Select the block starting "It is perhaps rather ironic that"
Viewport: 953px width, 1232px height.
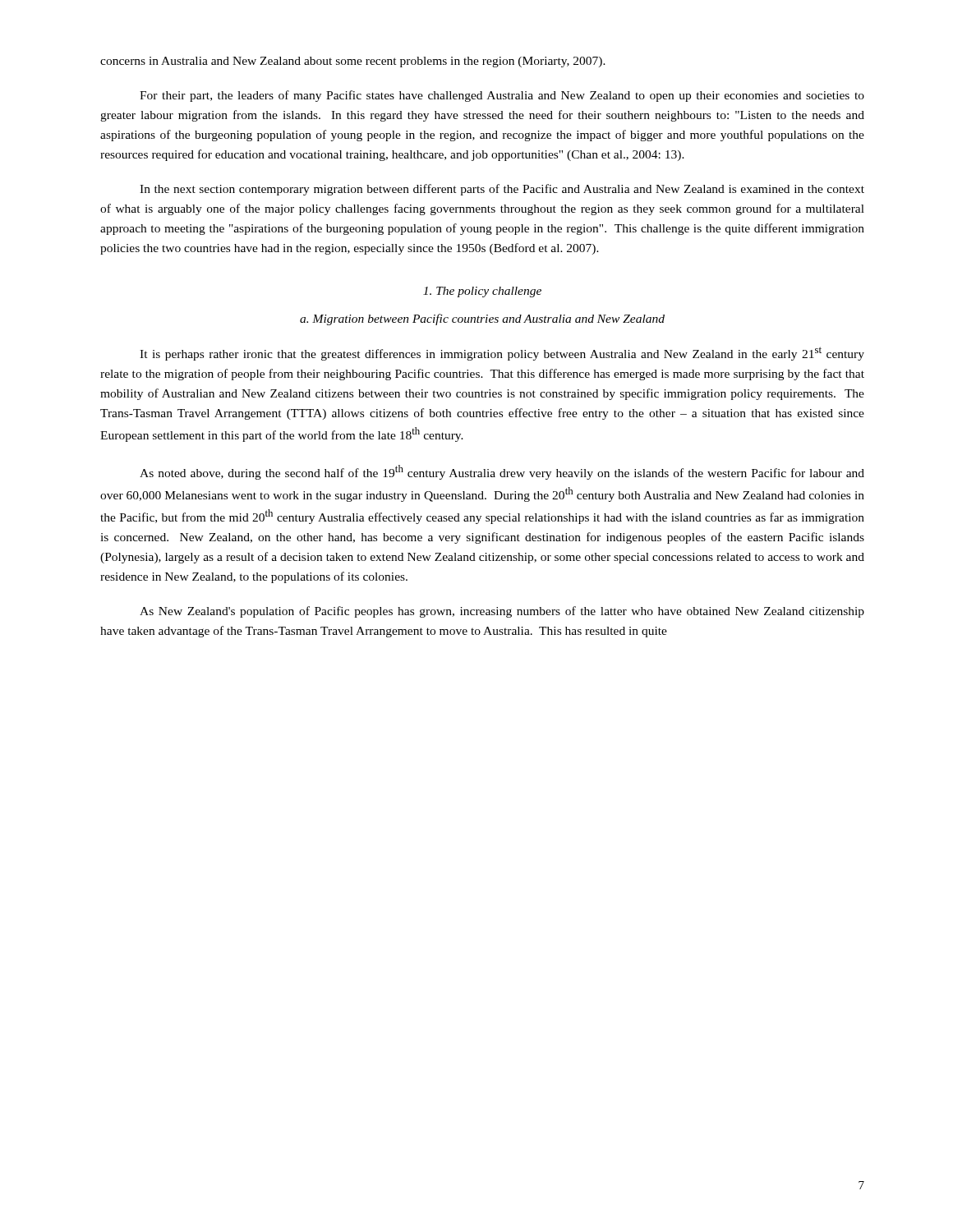tap(482, 394)
